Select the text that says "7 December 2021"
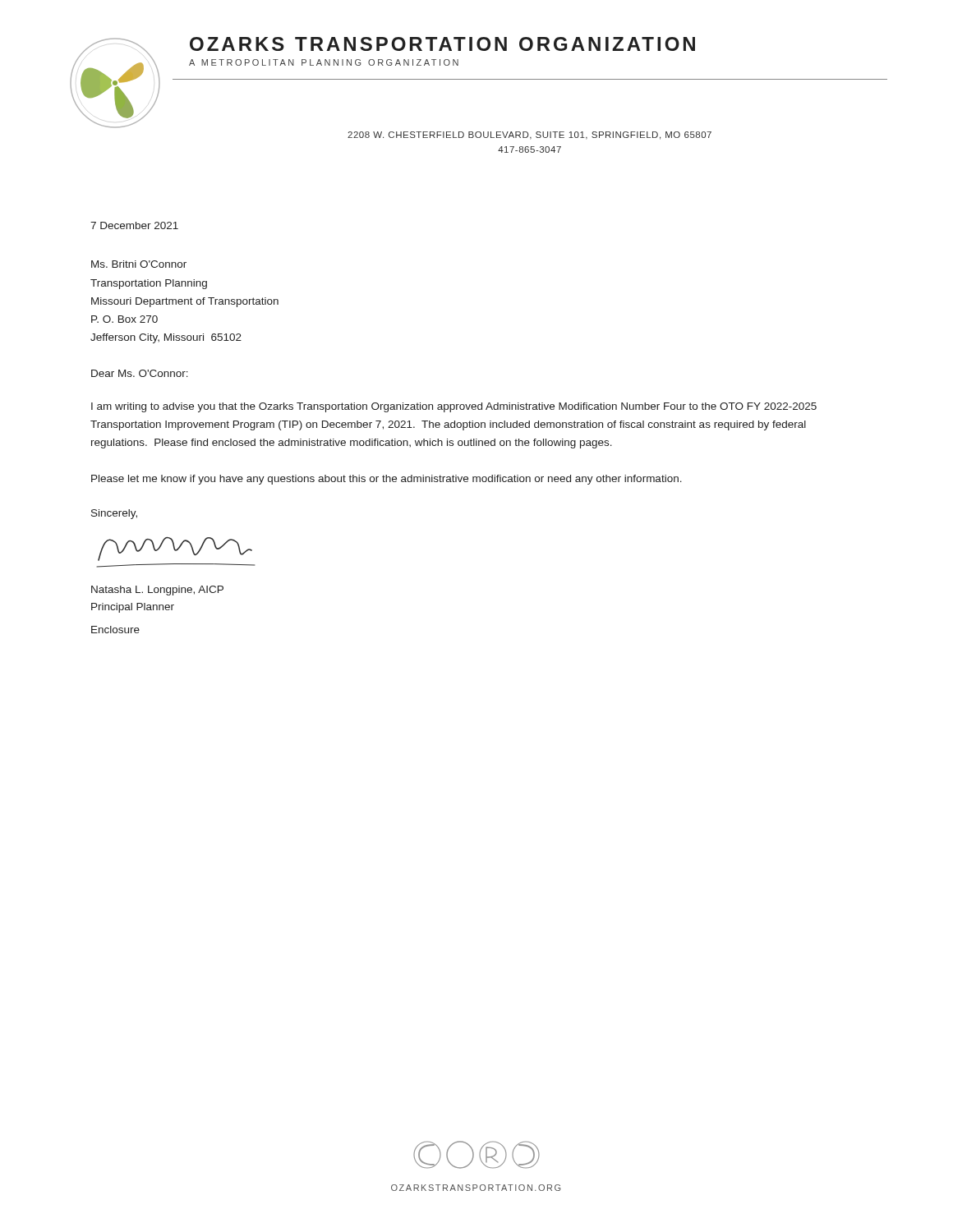The height and width of the screenshot is (1232, 953). (x=134, y=225)
